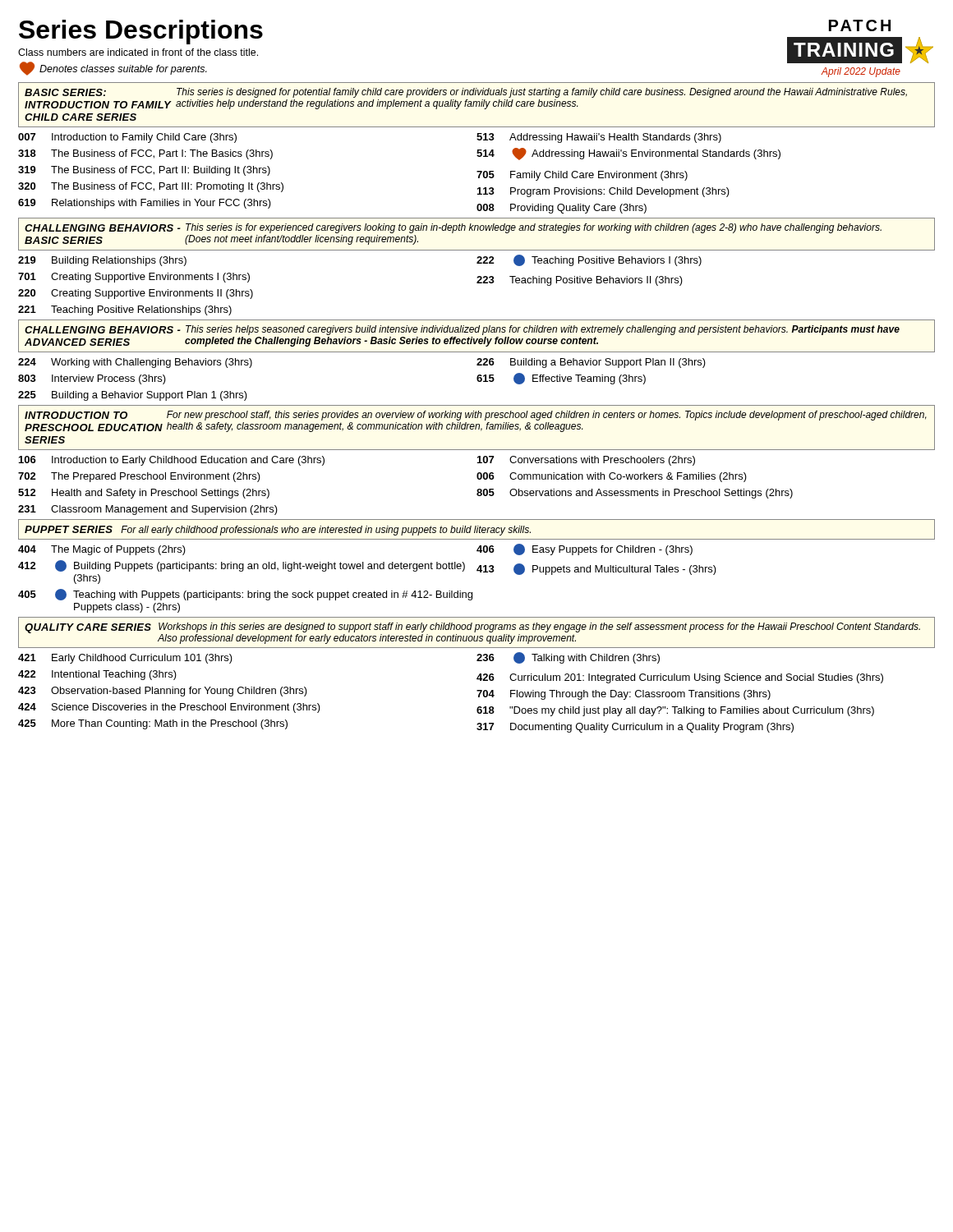Locate the element starting "PUPPET SERIES For all"
The image size is (953, 1232).
pos(476,529)
